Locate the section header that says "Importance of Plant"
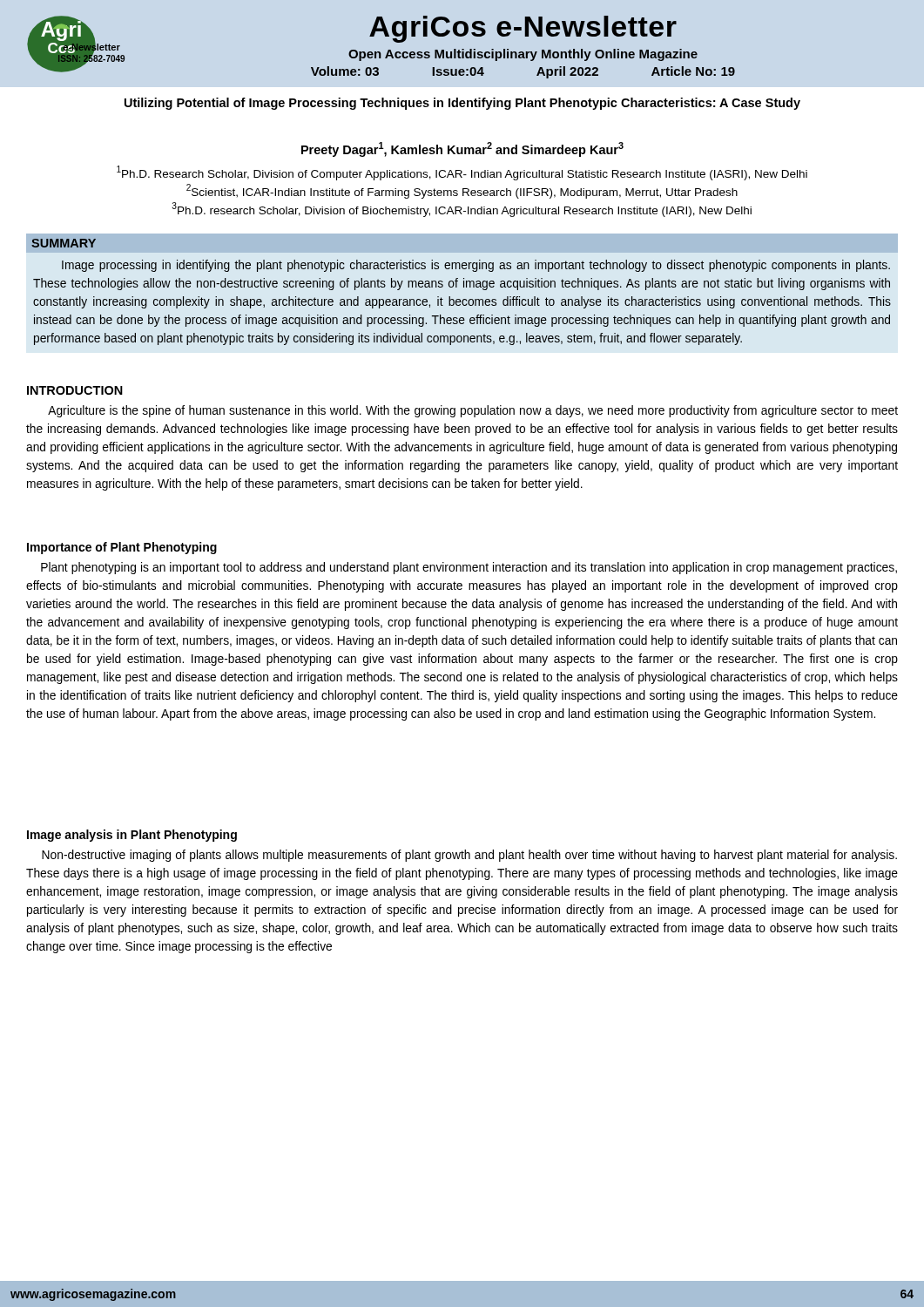Screen dimensions: 1307x924 click(x=122, y=547)
